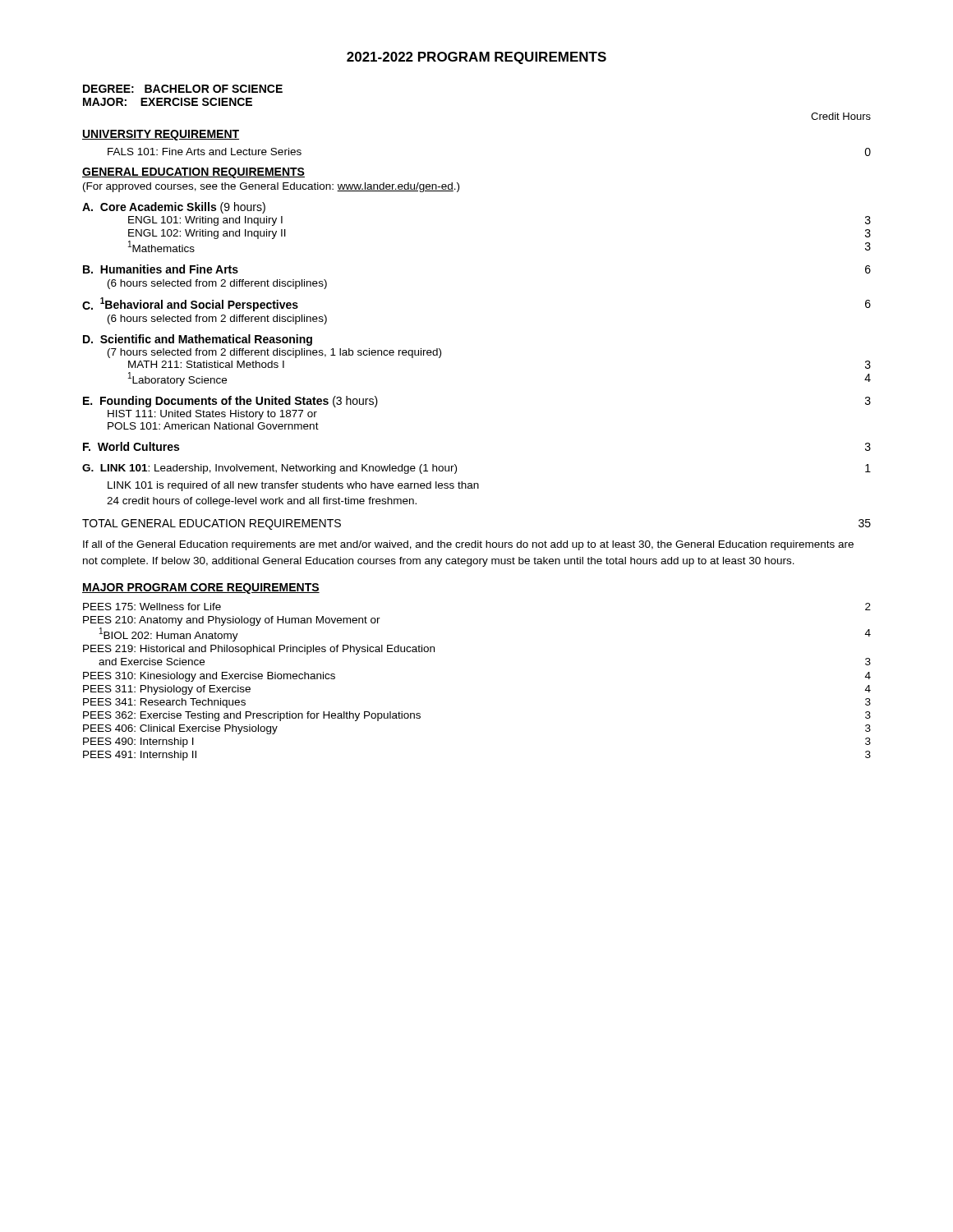Where is the passage that starts "TOTAL GENERAL EDUCATION REQUIREMENTS"?
This screenshot has height=1232, width=953.
(x=214, y=524)
